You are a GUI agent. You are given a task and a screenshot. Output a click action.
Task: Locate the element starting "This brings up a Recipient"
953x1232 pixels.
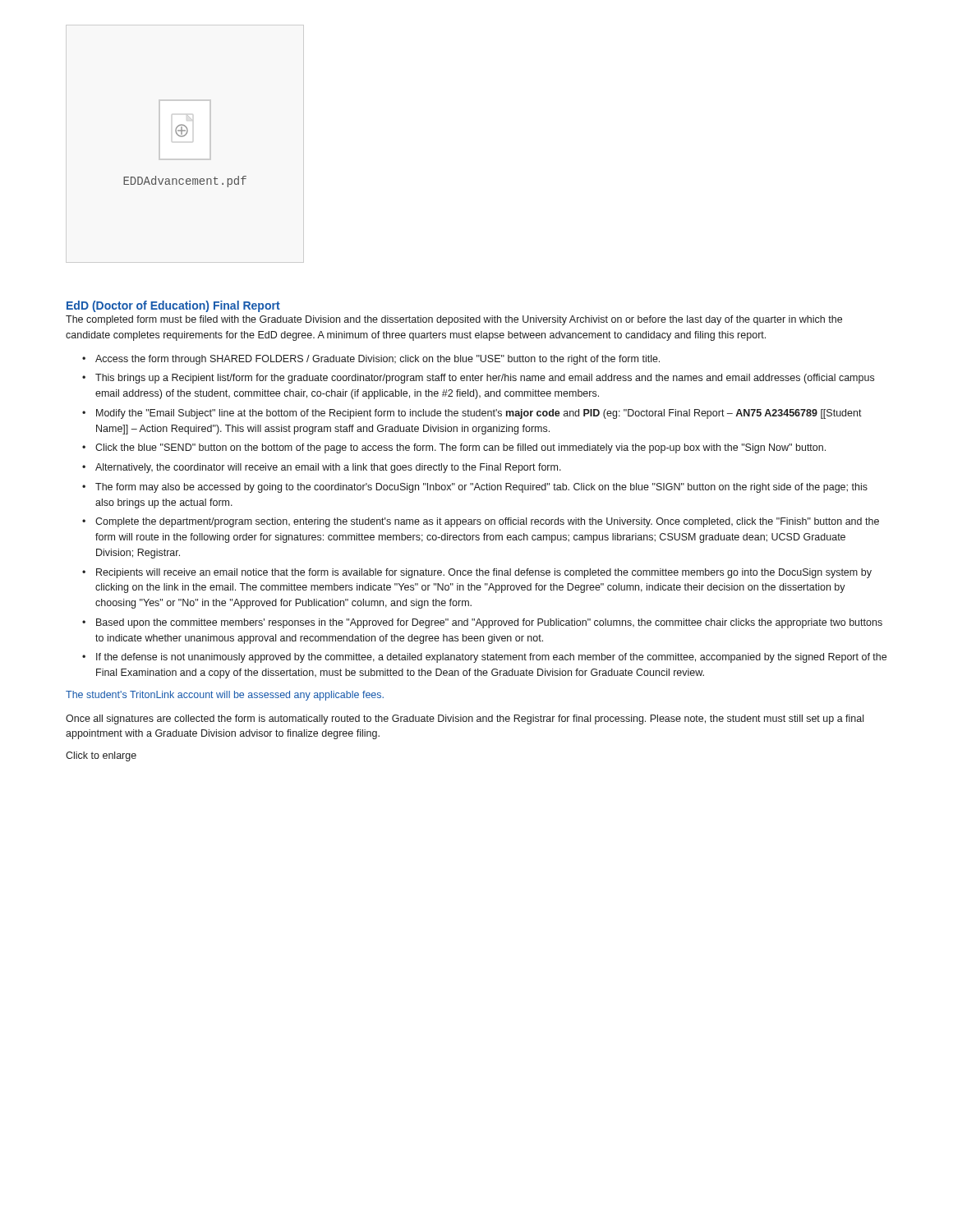pyautogui.click(x=485, y=386)
